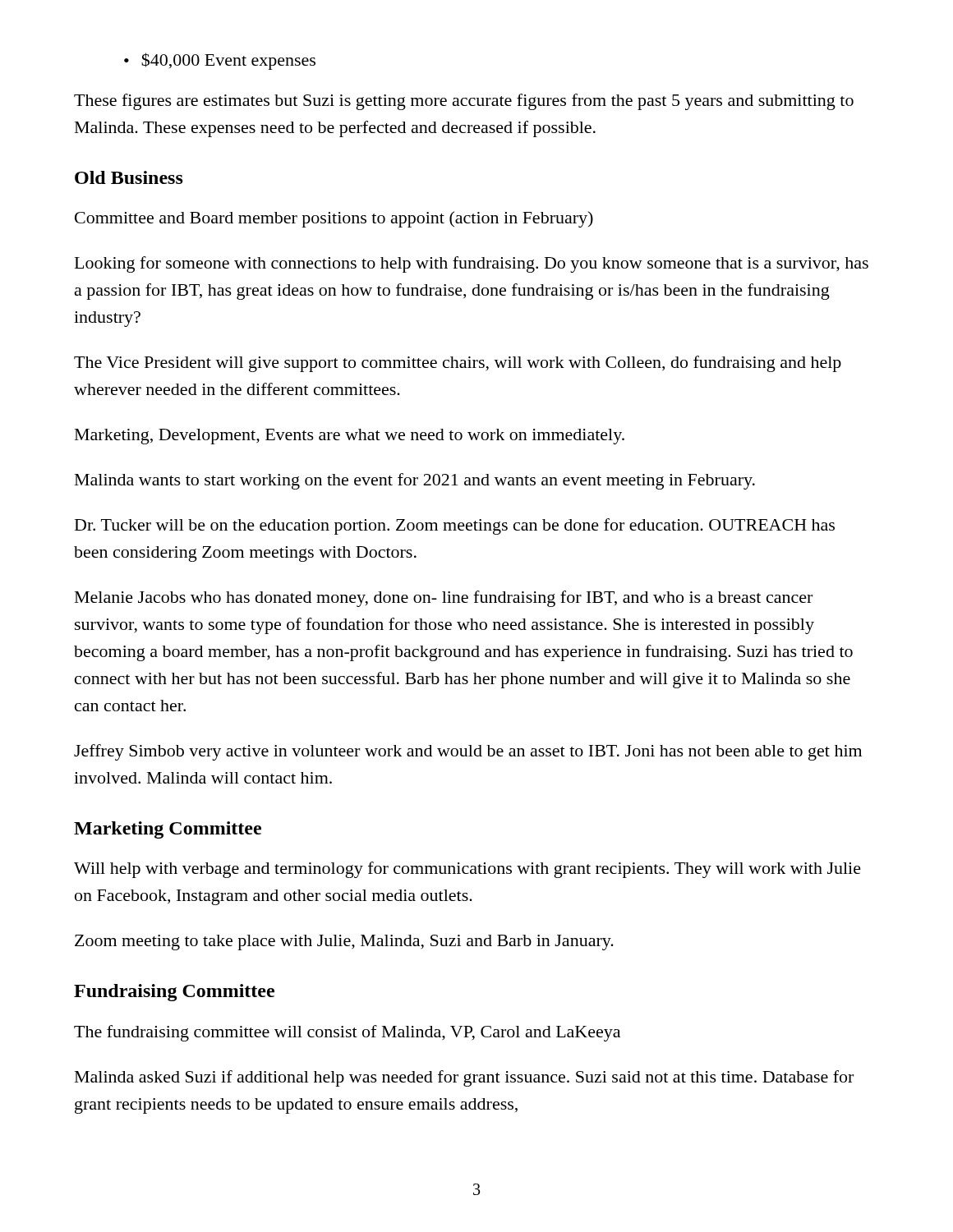Screen dimensions: 1232x953
Task: Find the block on this page that starts "Looking for someone with connections to help"
Action: point(471,290)
